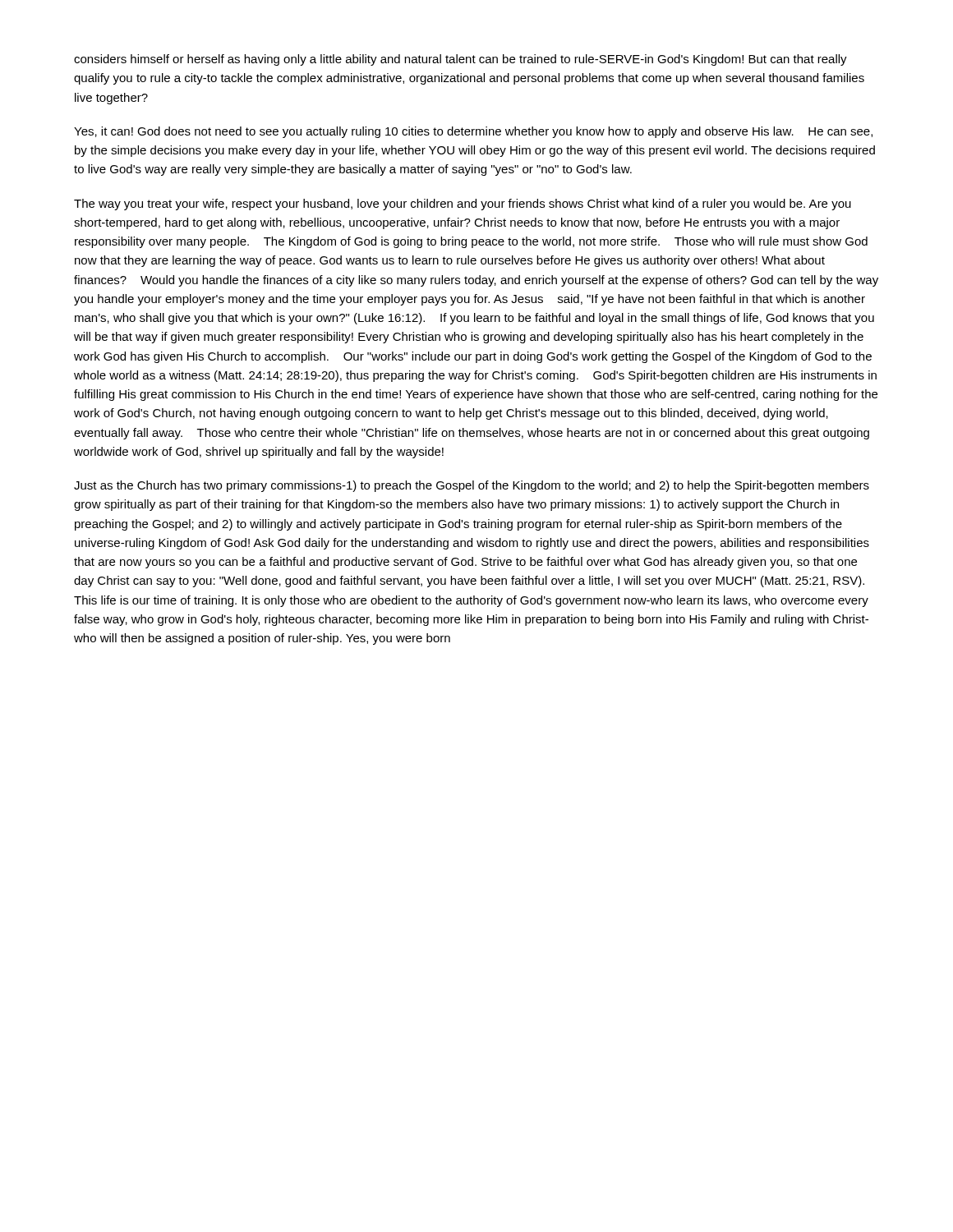Click on the text block that reads "The way you treat"
This screenshot has height=1232, width=953.
[x=476, y=327]
